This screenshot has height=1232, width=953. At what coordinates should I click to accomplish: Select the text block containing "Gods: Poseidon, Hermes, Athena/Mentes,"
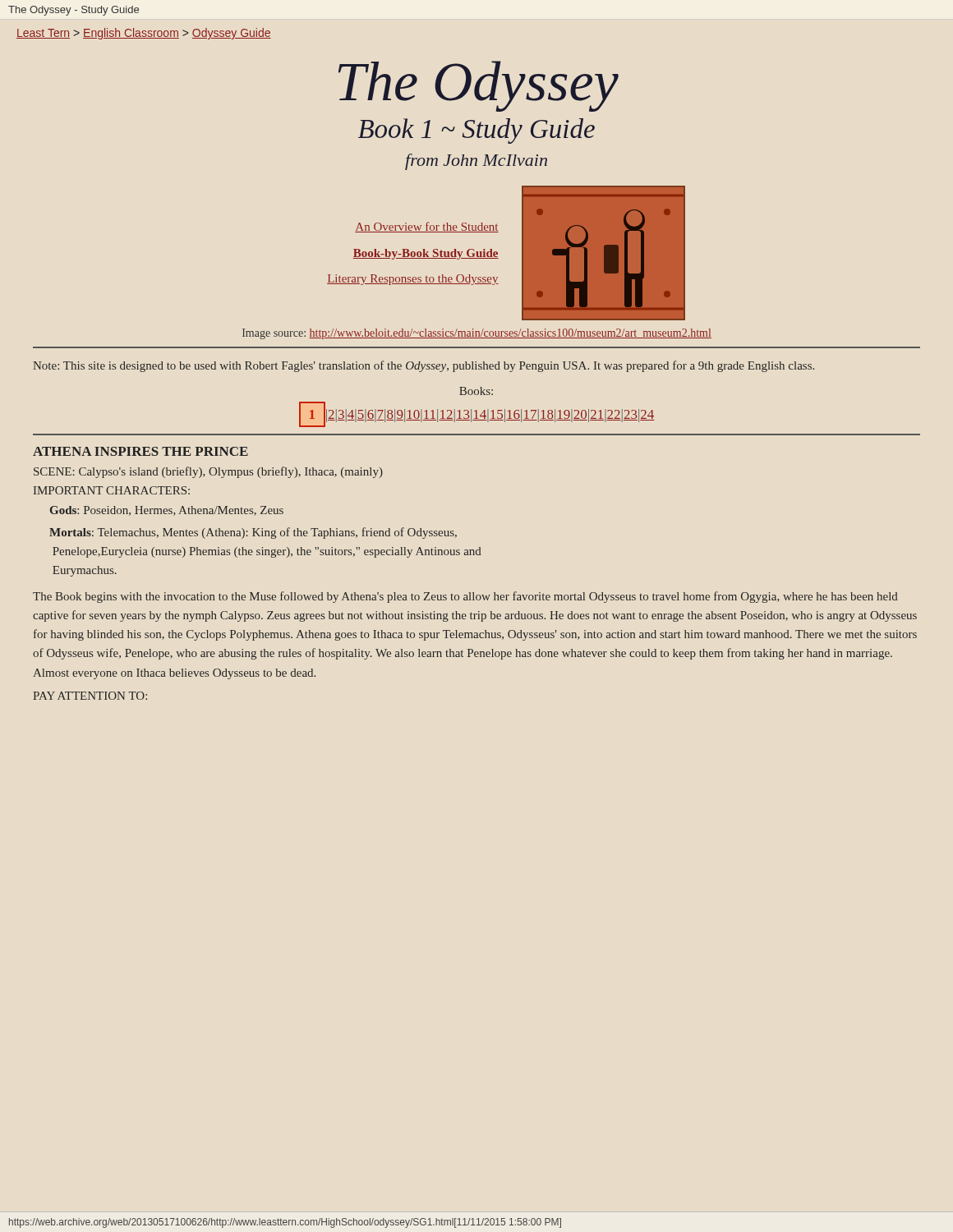click(x=167, y=510)
